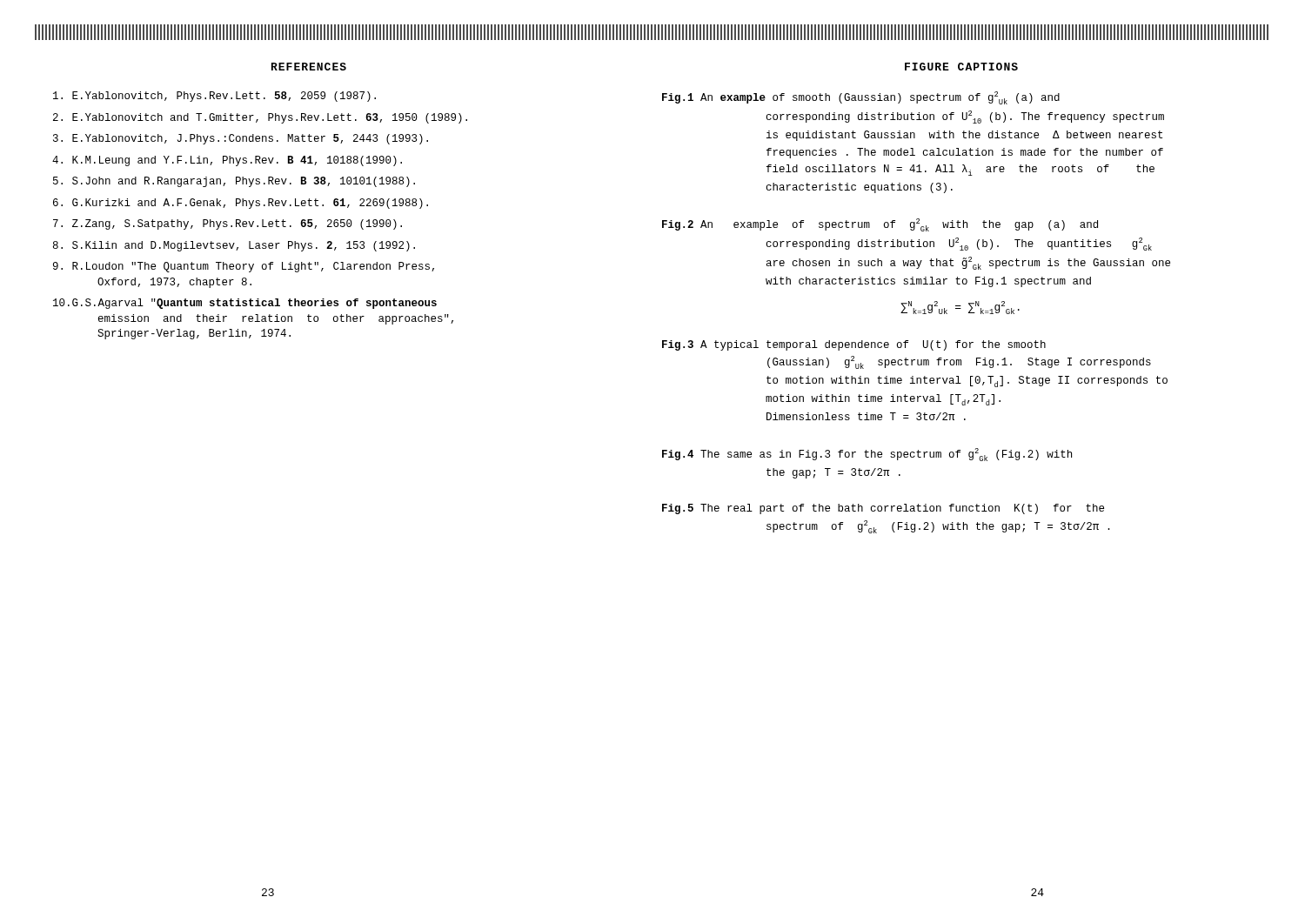Locate the block of text that opens with "7. Z.Zang, S.Satpathy, Phys.Rev.Lett."

point(228,224)
